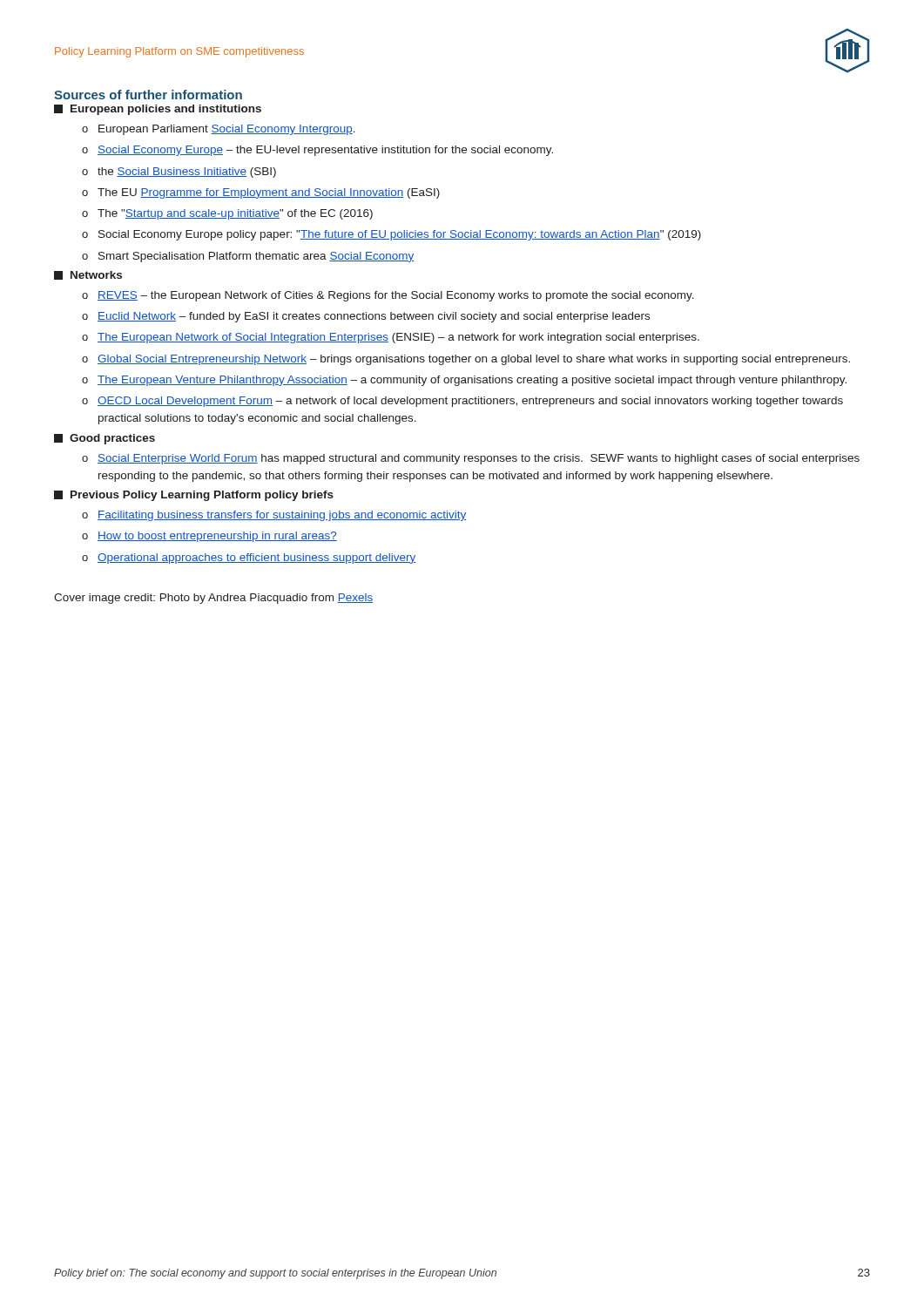Image resolution: width=924 pixels, height=1307 pixels.
Task: Find the section header that says "Sources of further information"
Action: tap(148, 95)
